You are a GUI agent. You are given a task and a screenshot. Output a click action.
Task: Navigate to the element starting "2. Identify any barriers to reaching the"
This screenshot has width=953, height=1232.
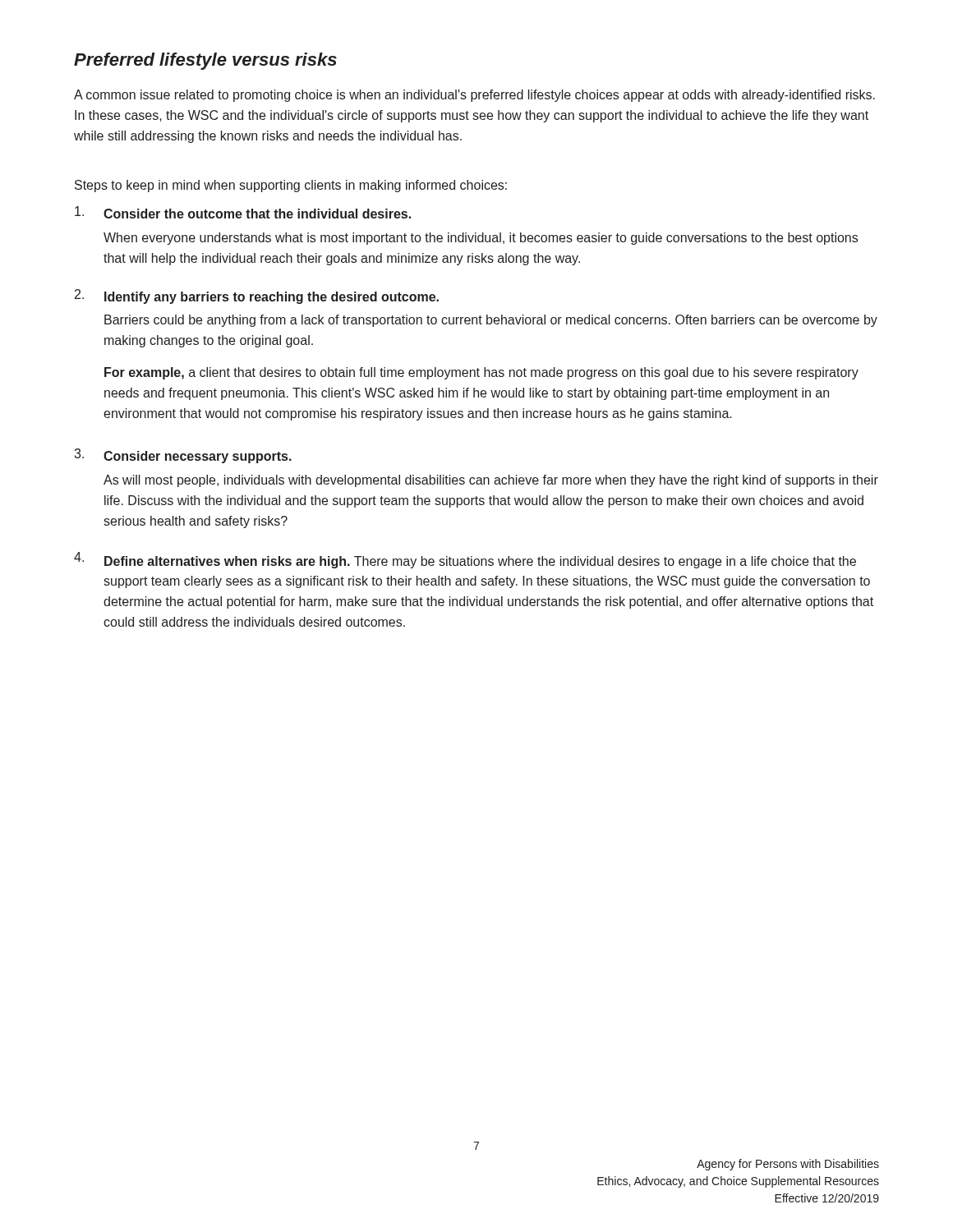click(x=476, y=358)
